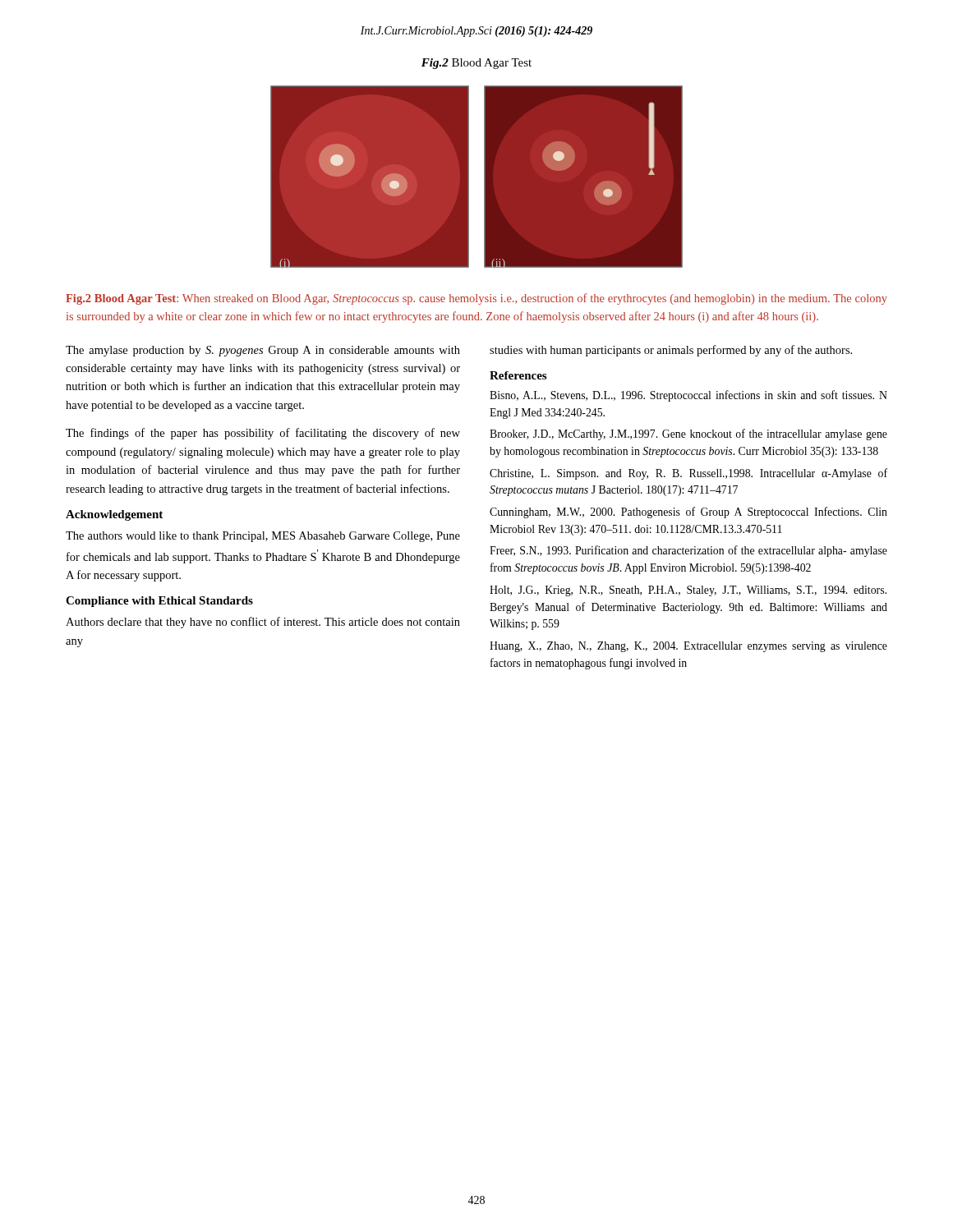Click on the block starting "Huang, X., Zhao, N., Zhang,"
The height and width of the screenshot is (1232, 953).
point(688,654)
